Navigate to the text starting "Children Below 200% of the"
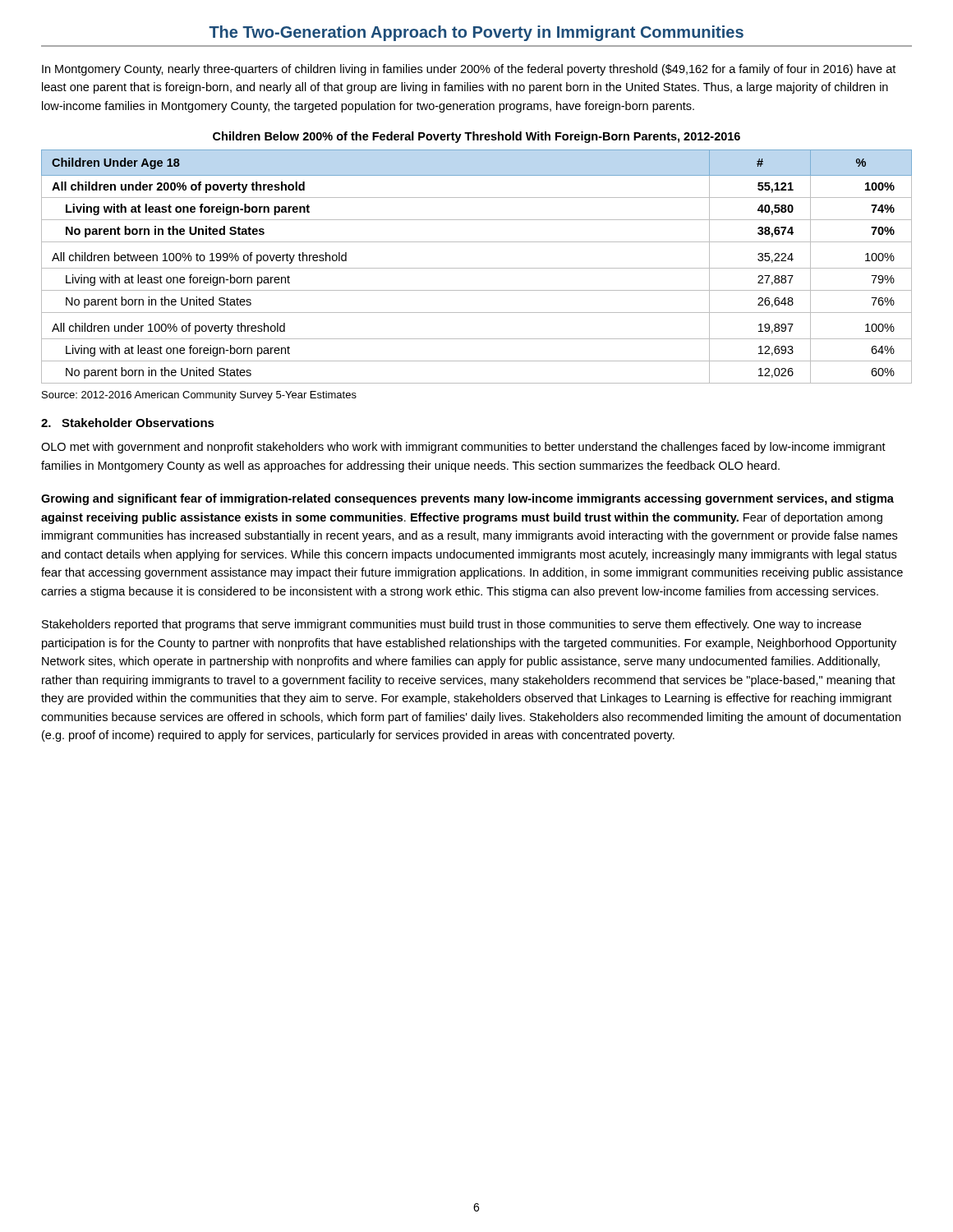Screen dimensions: 1232x953 point(476,137)
